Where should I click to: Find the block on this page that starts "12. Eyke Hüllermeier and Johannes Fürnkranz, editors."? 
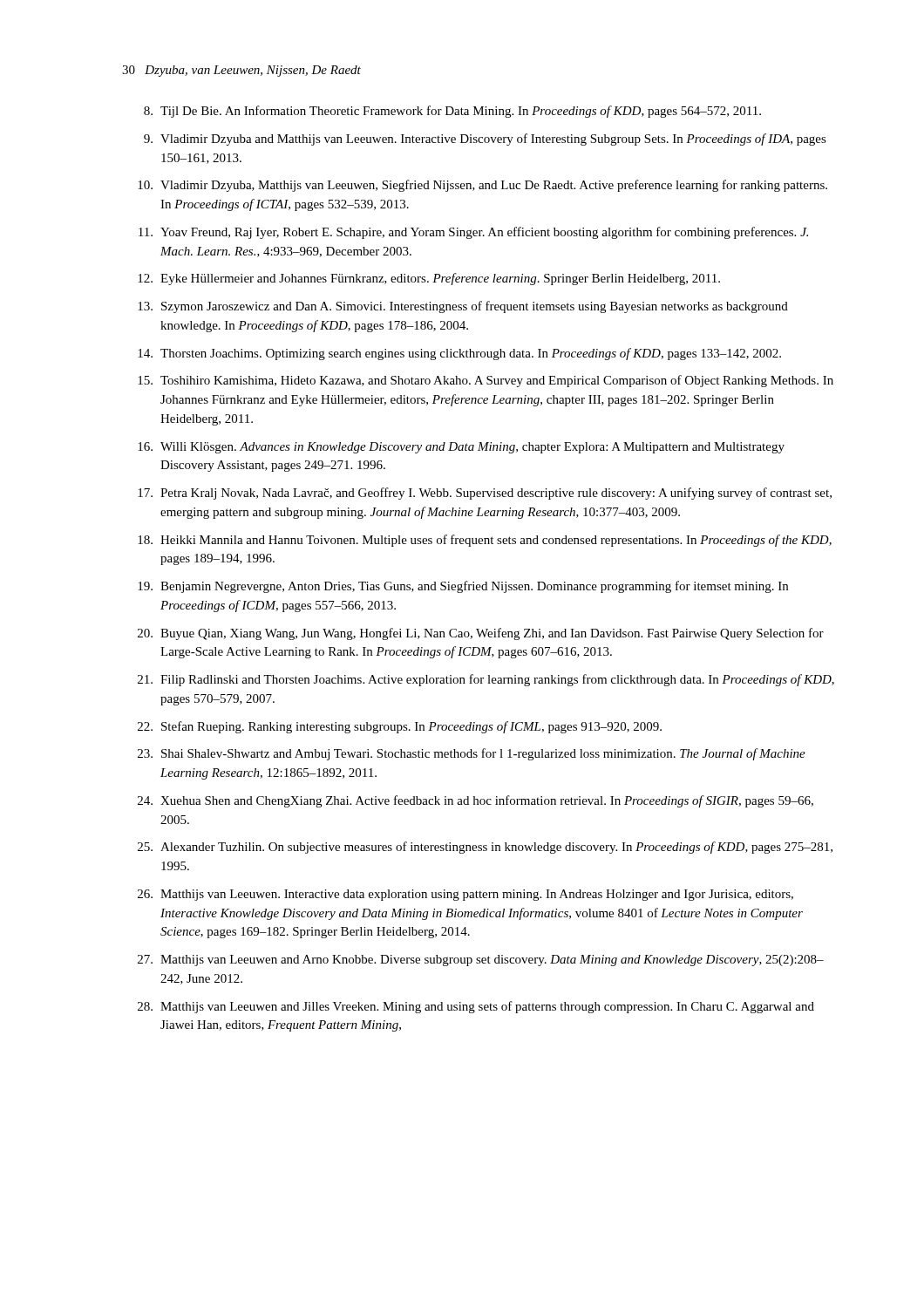tap(479, 279)
